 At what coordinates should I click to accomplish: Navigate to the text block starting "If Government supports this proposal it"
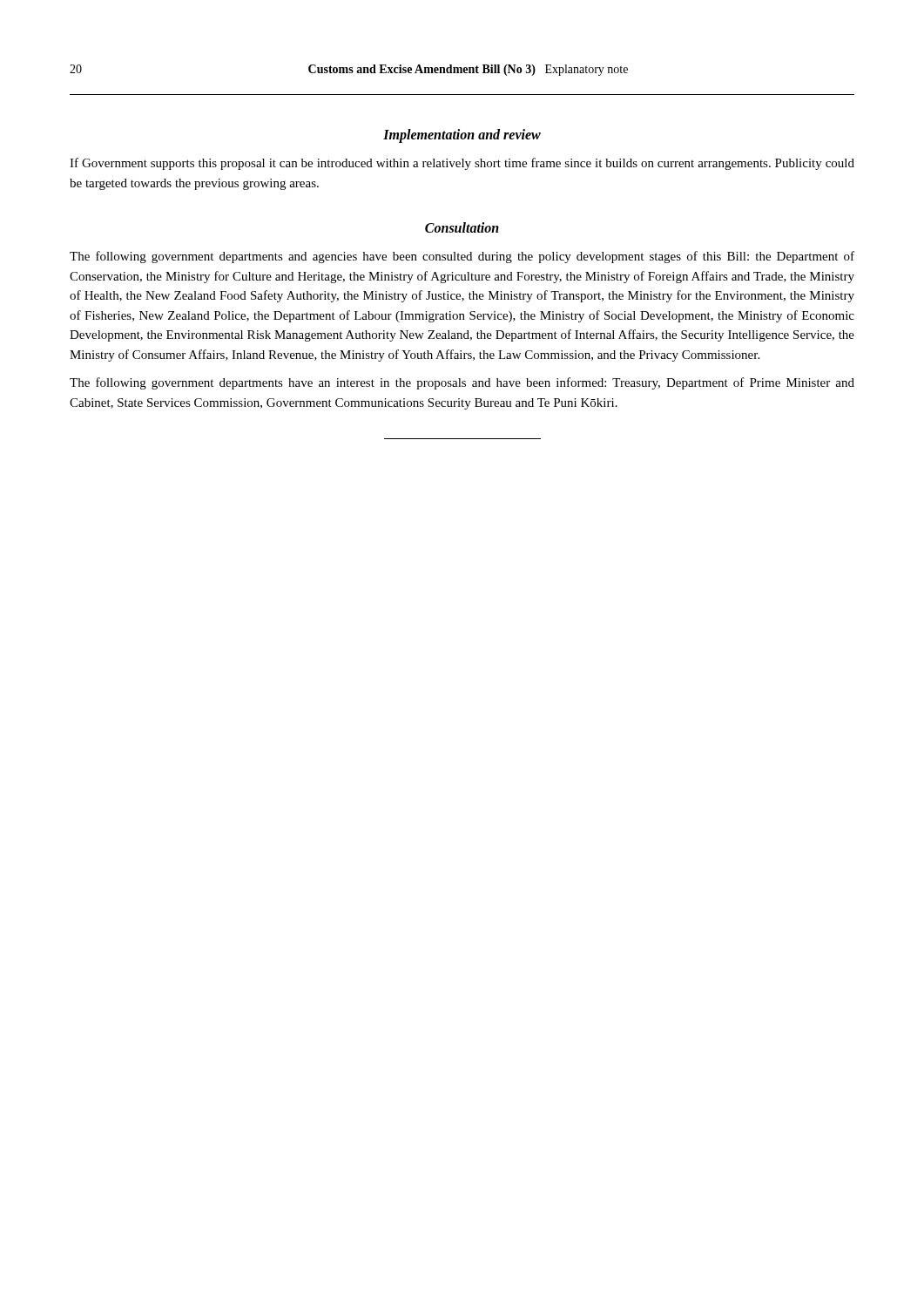coord(462,173)
